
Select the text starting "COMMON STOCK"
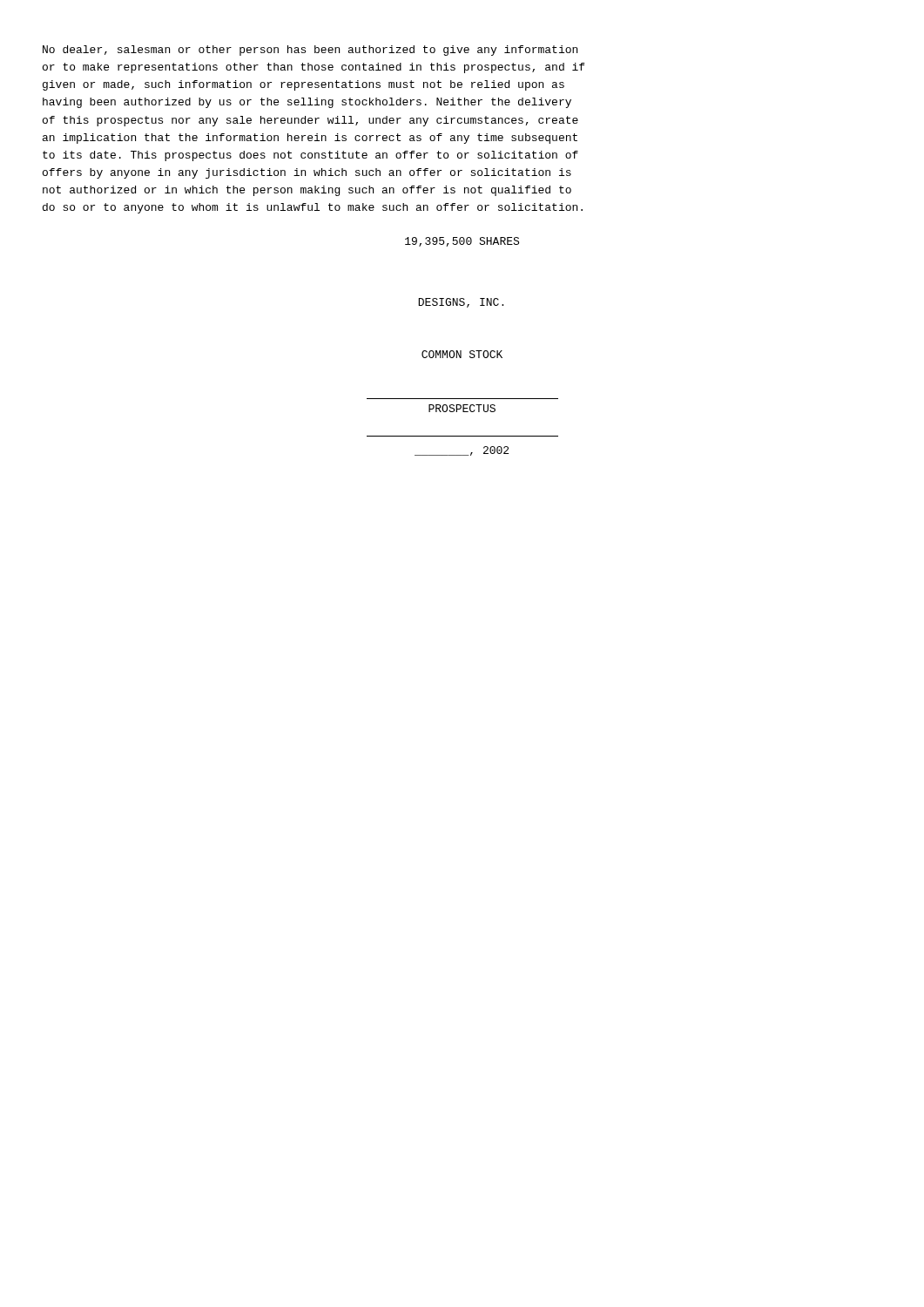tap(462, 355)
